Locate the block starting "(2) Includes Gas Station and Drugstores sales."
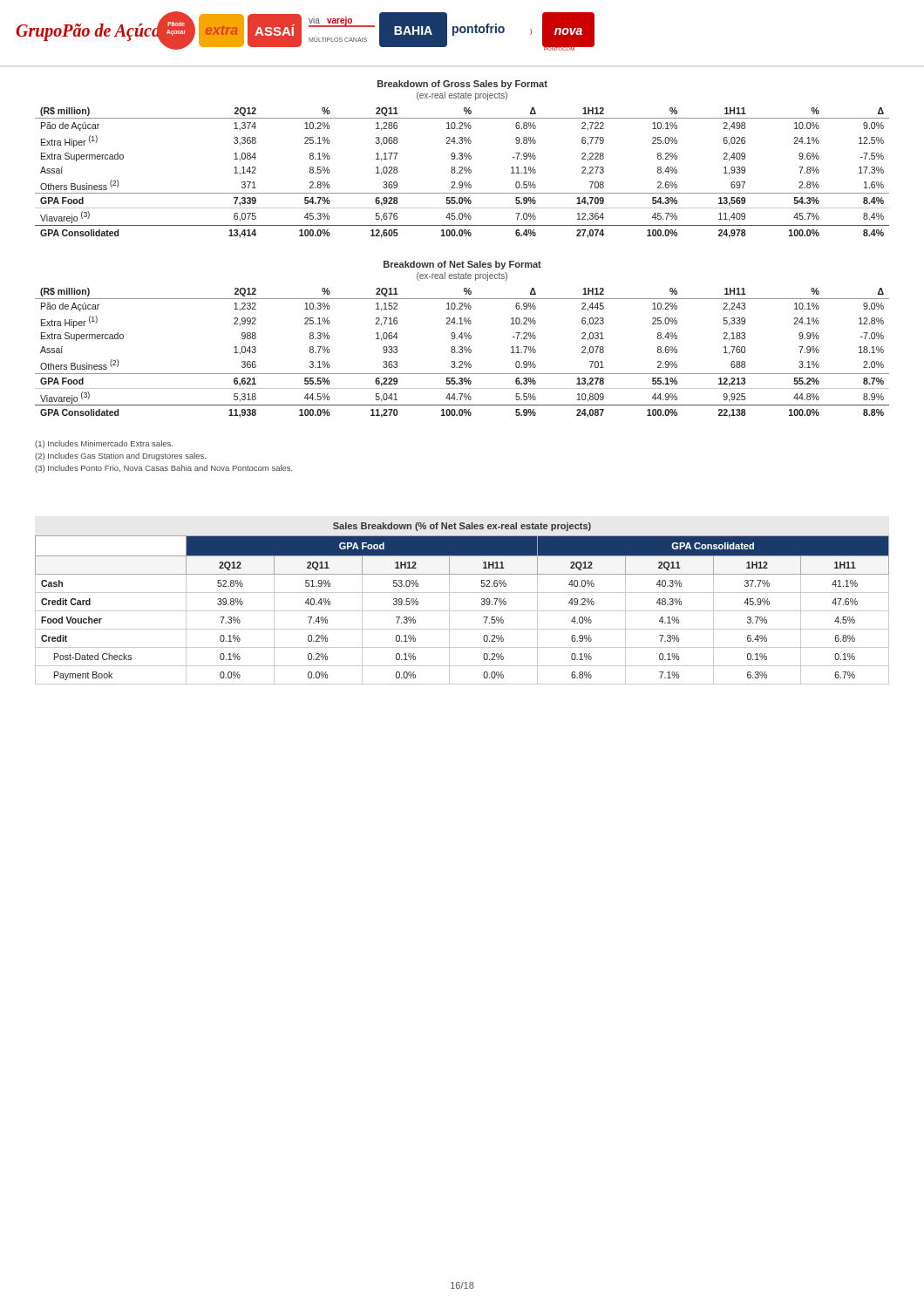Viewport: 924px width, 1308px height. 121,456
